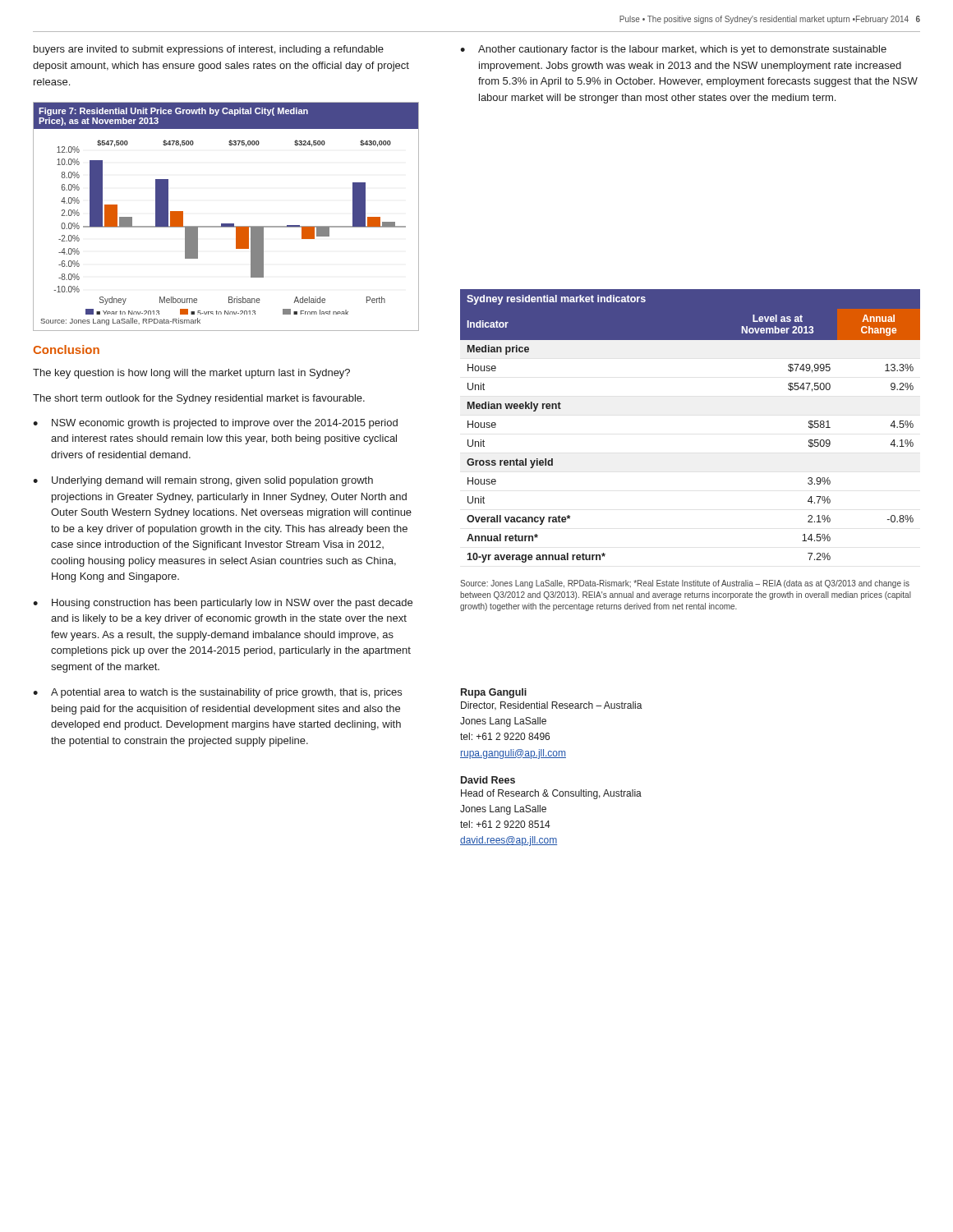This screenshot has height=1232, width=953.
Task: Find the text block with the text "The short term outlook"
Action: (199, 398)
